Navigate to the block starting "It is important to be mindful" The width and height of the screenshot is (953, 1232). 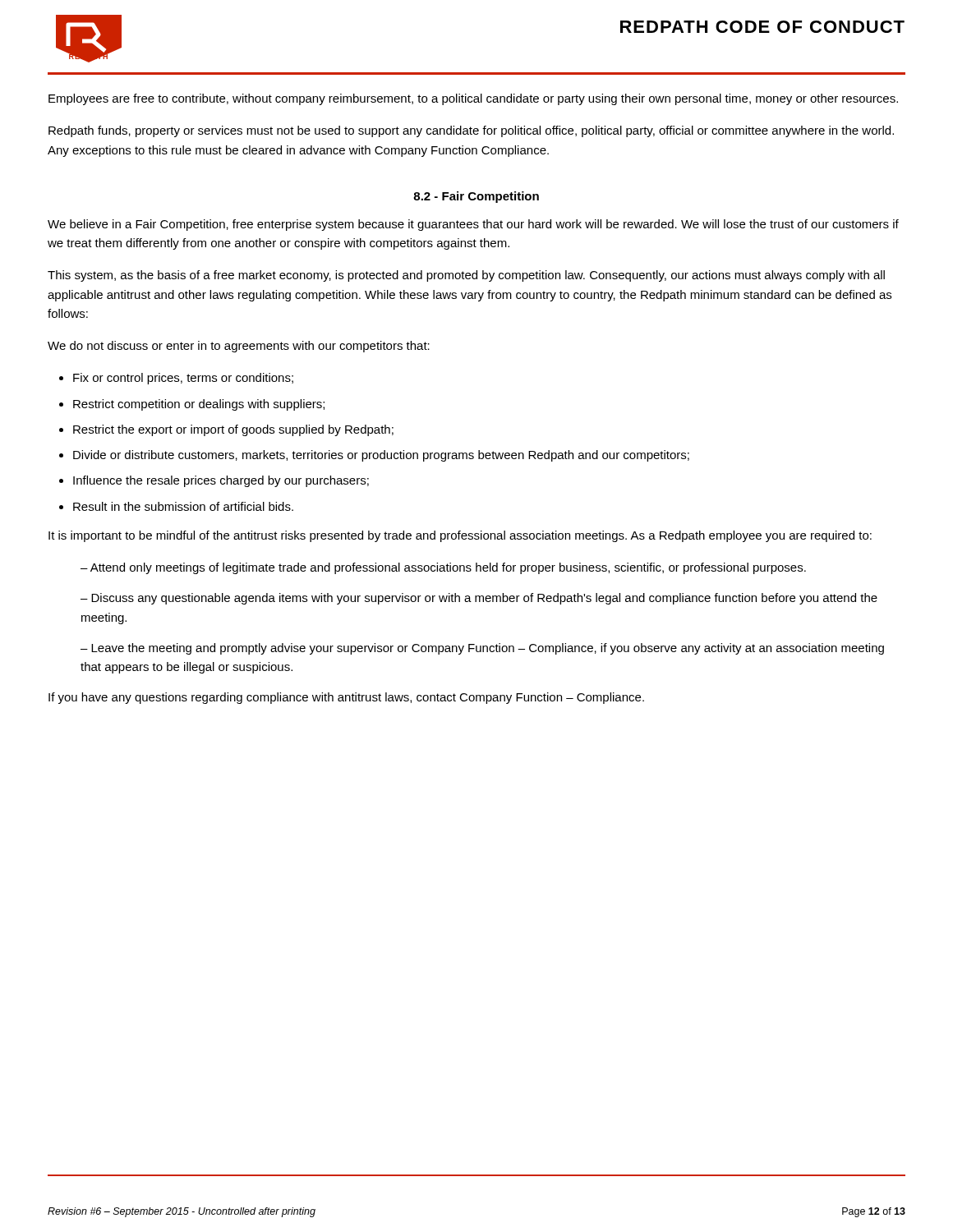(460, 535)
